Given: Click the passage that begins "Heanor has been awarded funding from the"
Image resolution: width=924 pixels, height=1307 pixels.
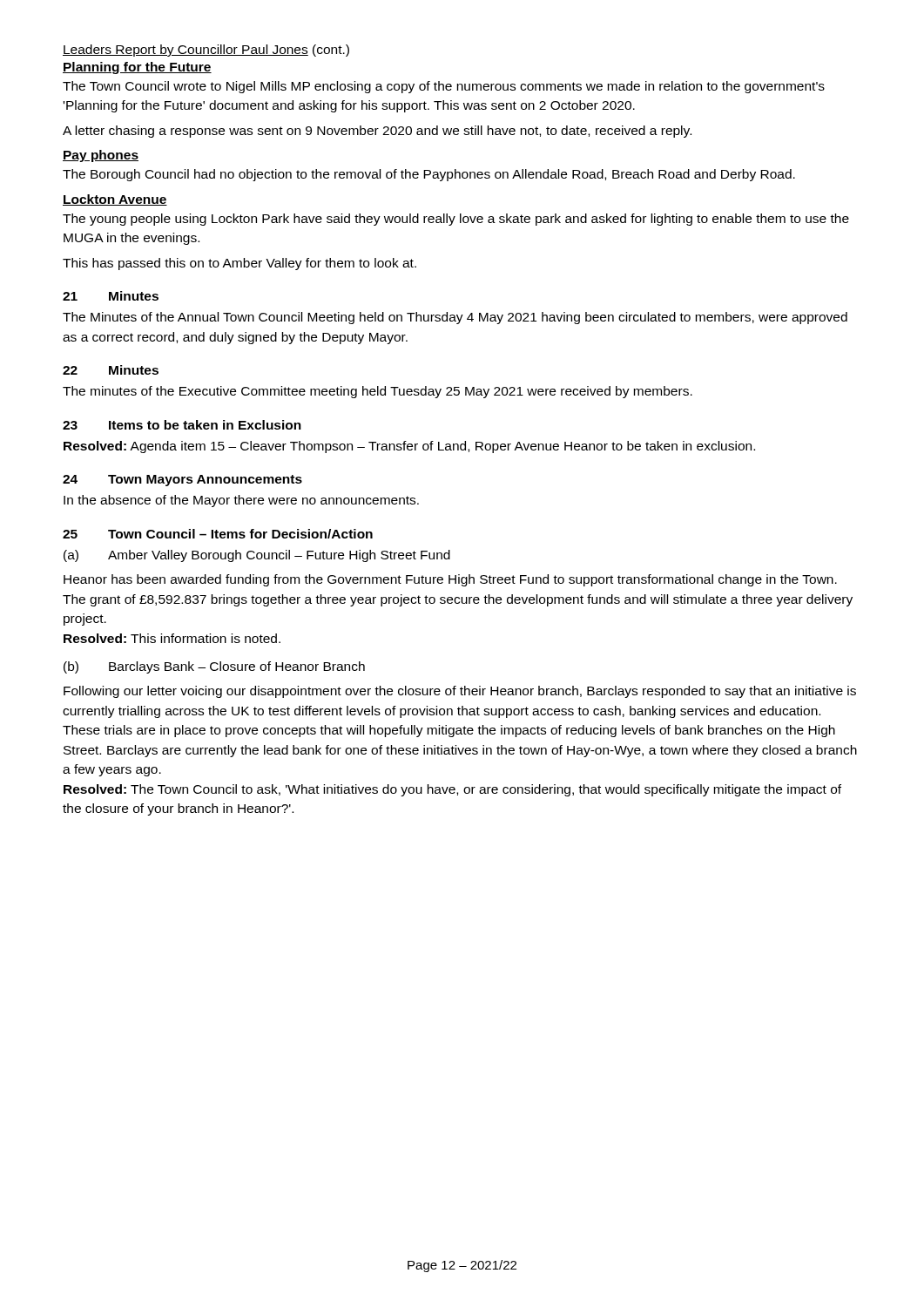Looking at the screenshot, I should tap(462, 609).
